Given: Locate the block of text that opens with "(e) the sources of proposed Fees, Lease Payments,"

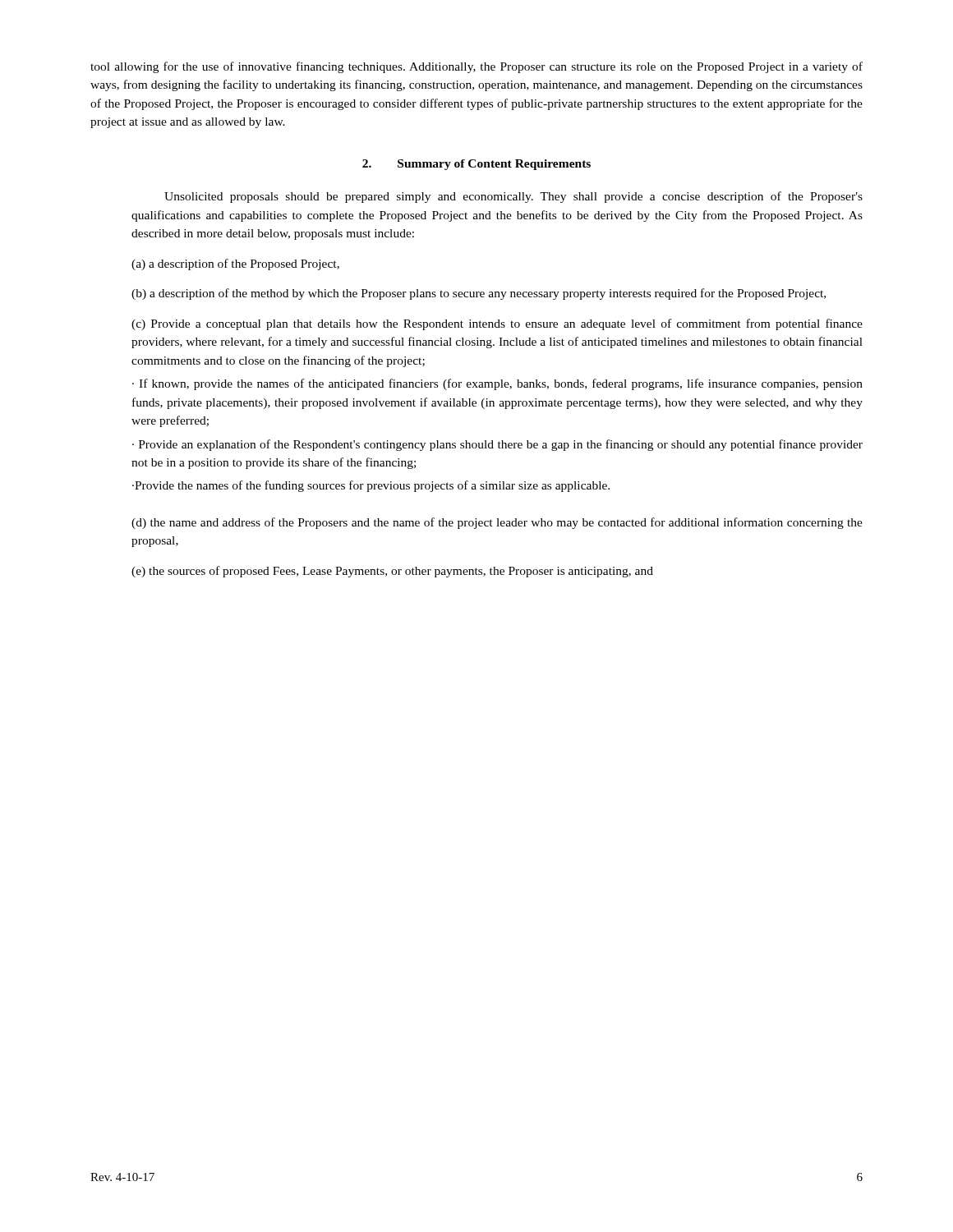Looking at the screenshot, I should pyautogui.click(x=392, y=570).
